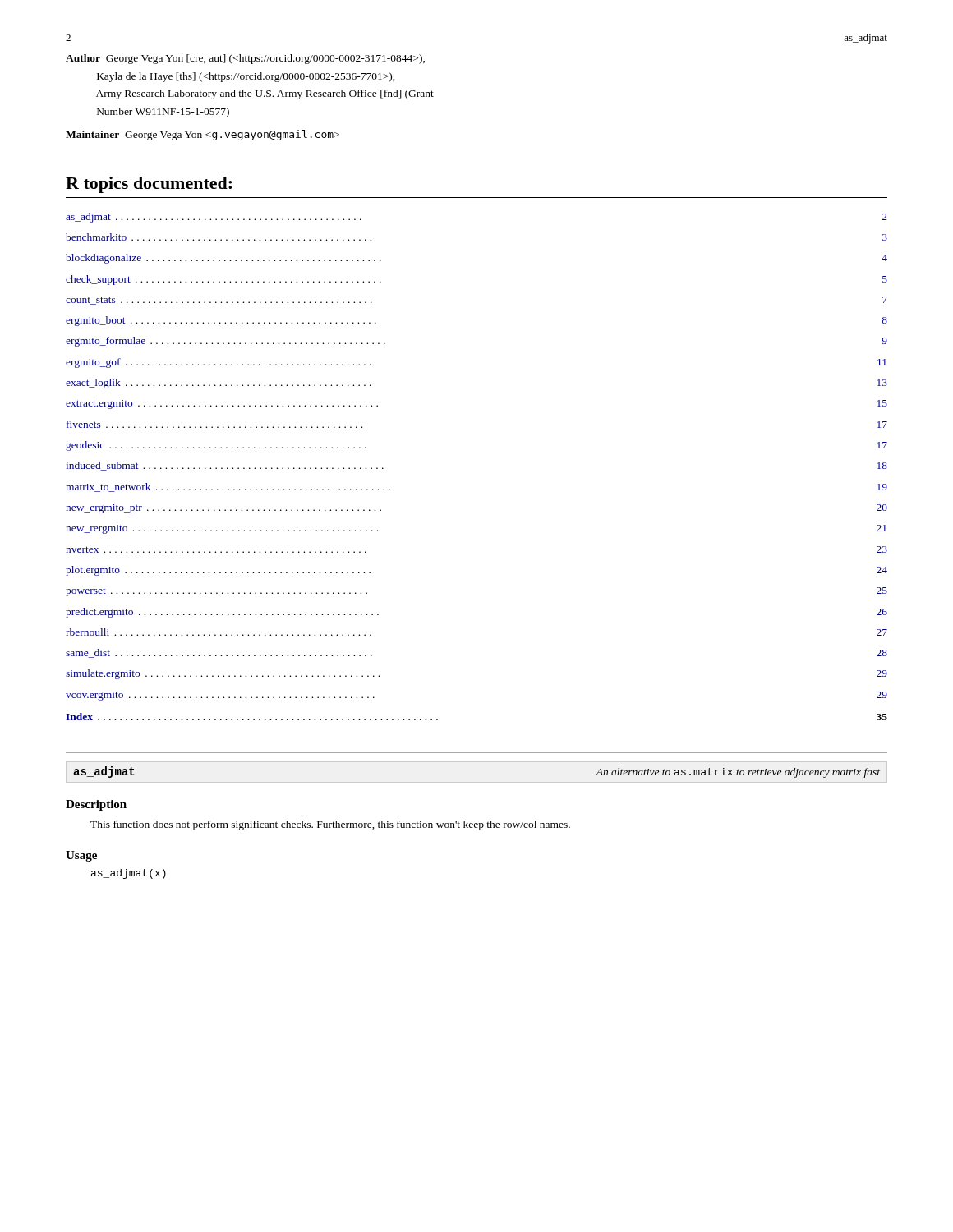Point to the text block starting "as_adjmat An alternative to as.matrix to retrieve"
The width and height of the screenshot is (953, 1232).
(x=100, y=772)
